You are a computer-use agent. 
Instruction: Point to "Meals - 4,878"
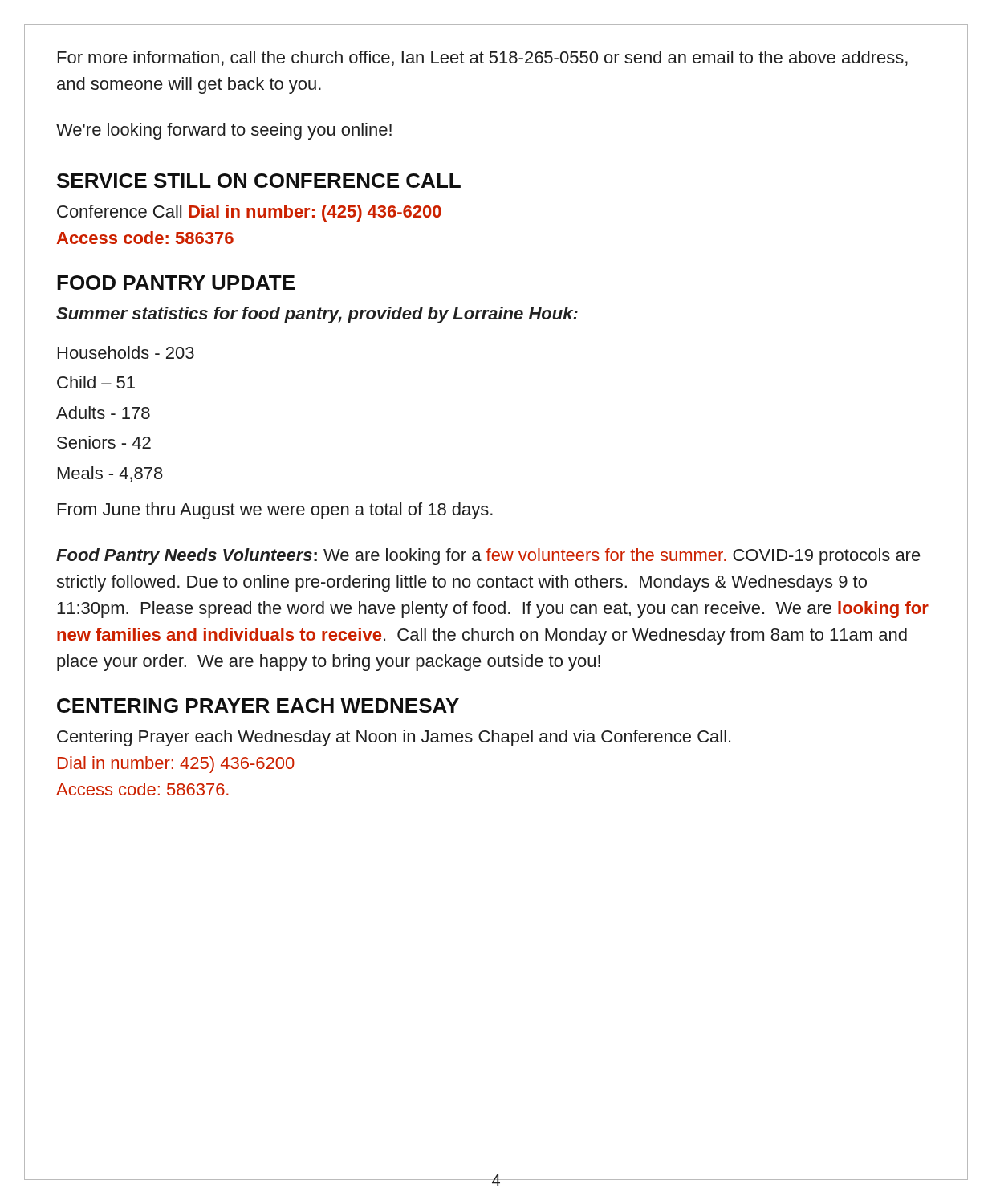(110, 473)
